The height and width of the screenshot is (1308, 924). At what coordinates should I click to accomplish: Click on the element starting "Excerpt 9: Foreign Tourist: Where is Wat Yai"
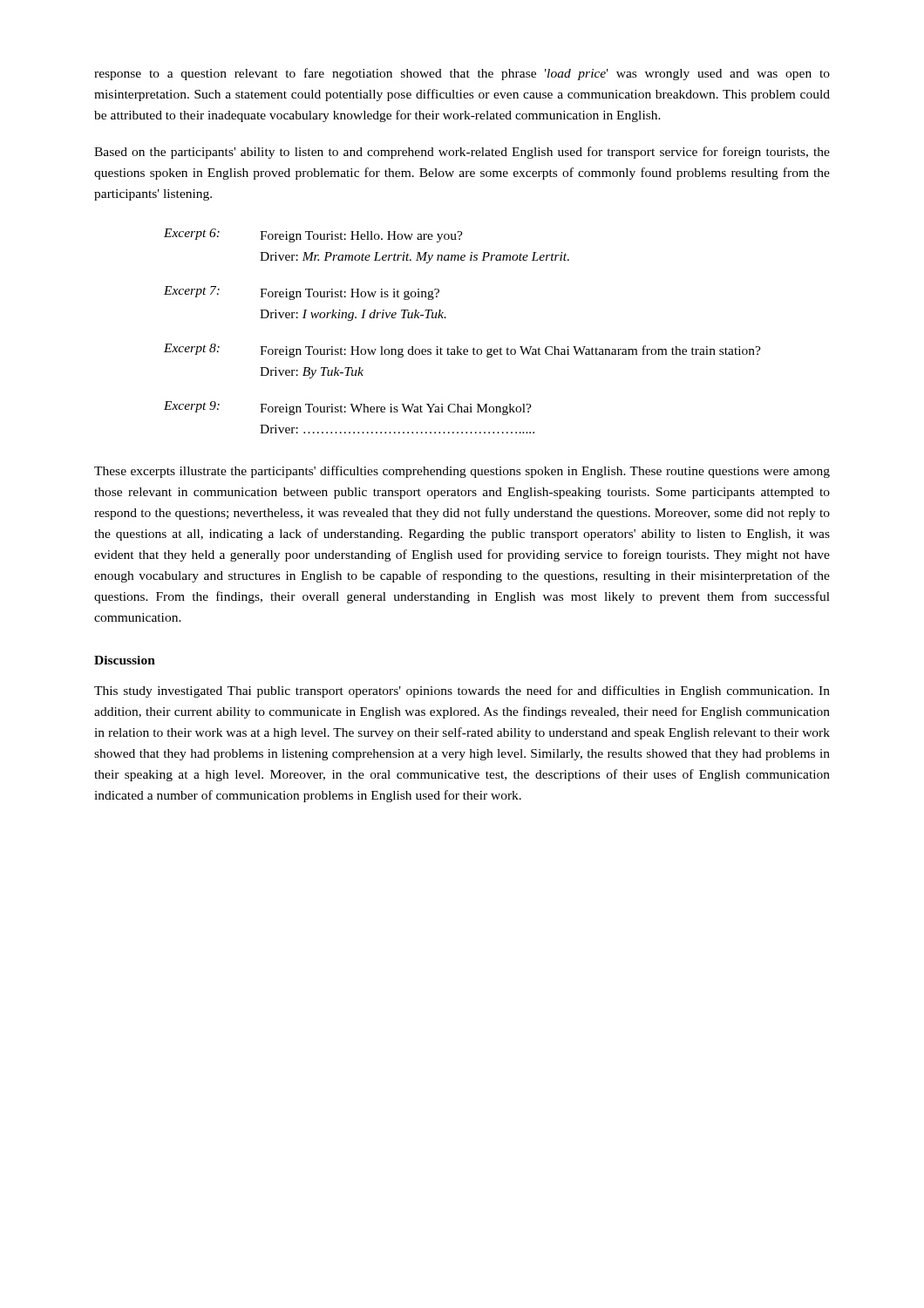pyautogui.click(x=497, y=419)
